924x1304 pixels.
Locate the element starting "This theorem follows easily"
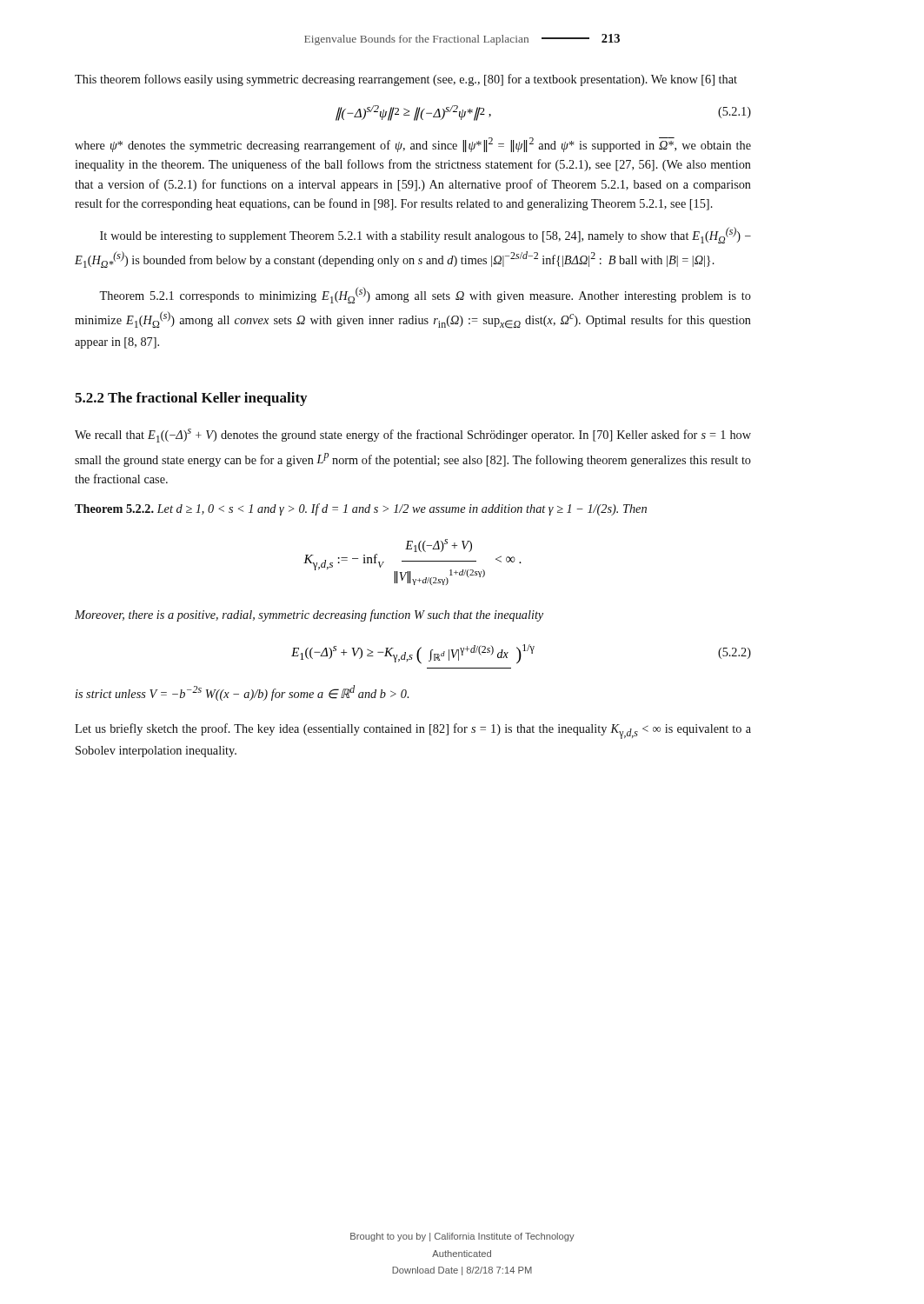click(406, 79)
